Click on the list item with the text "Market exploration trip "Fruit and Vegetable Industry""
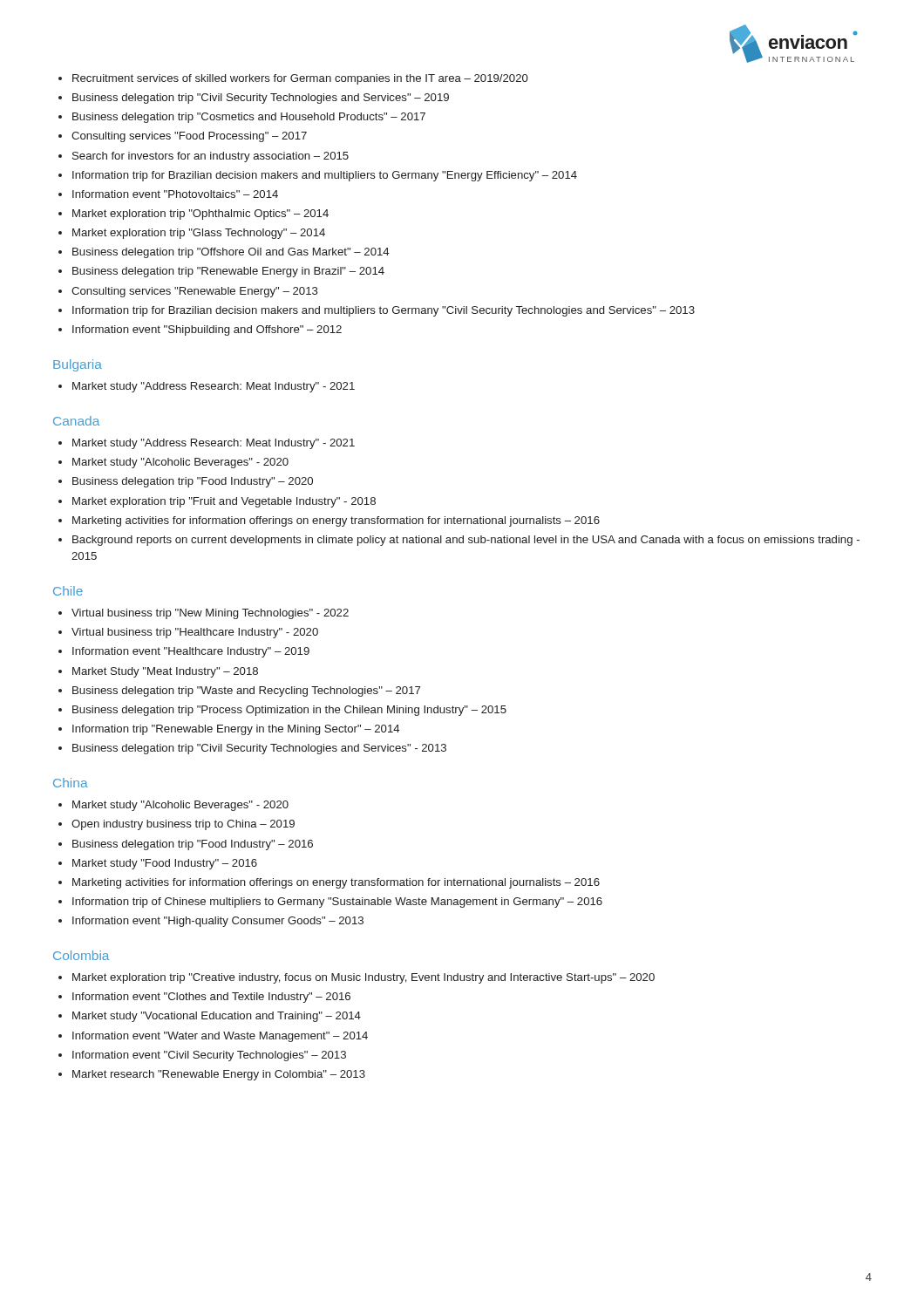Screen dimensions: 1308x924 224,501
